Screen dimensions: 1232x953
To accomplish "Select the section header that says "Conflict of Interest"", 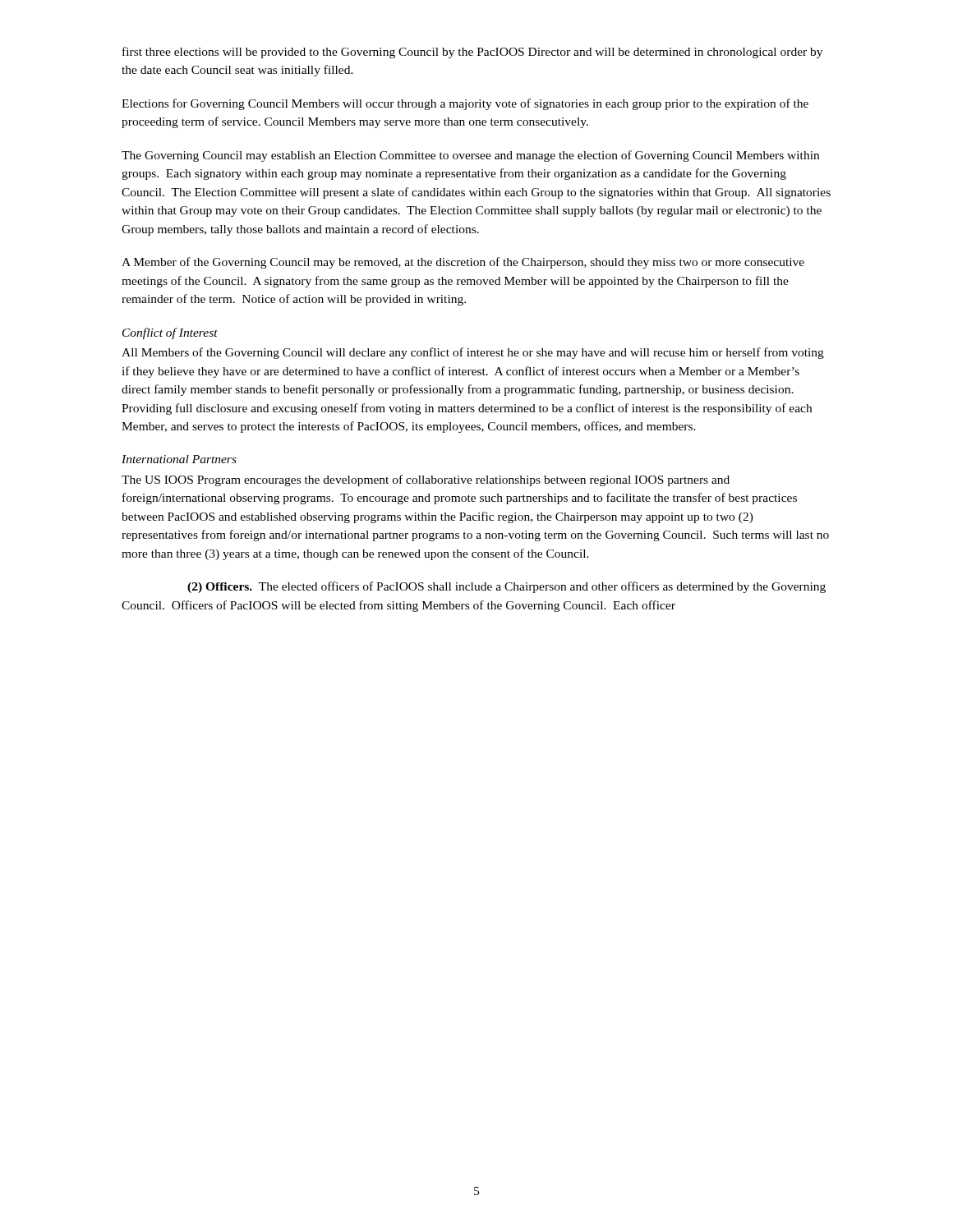I will point(169,332).
